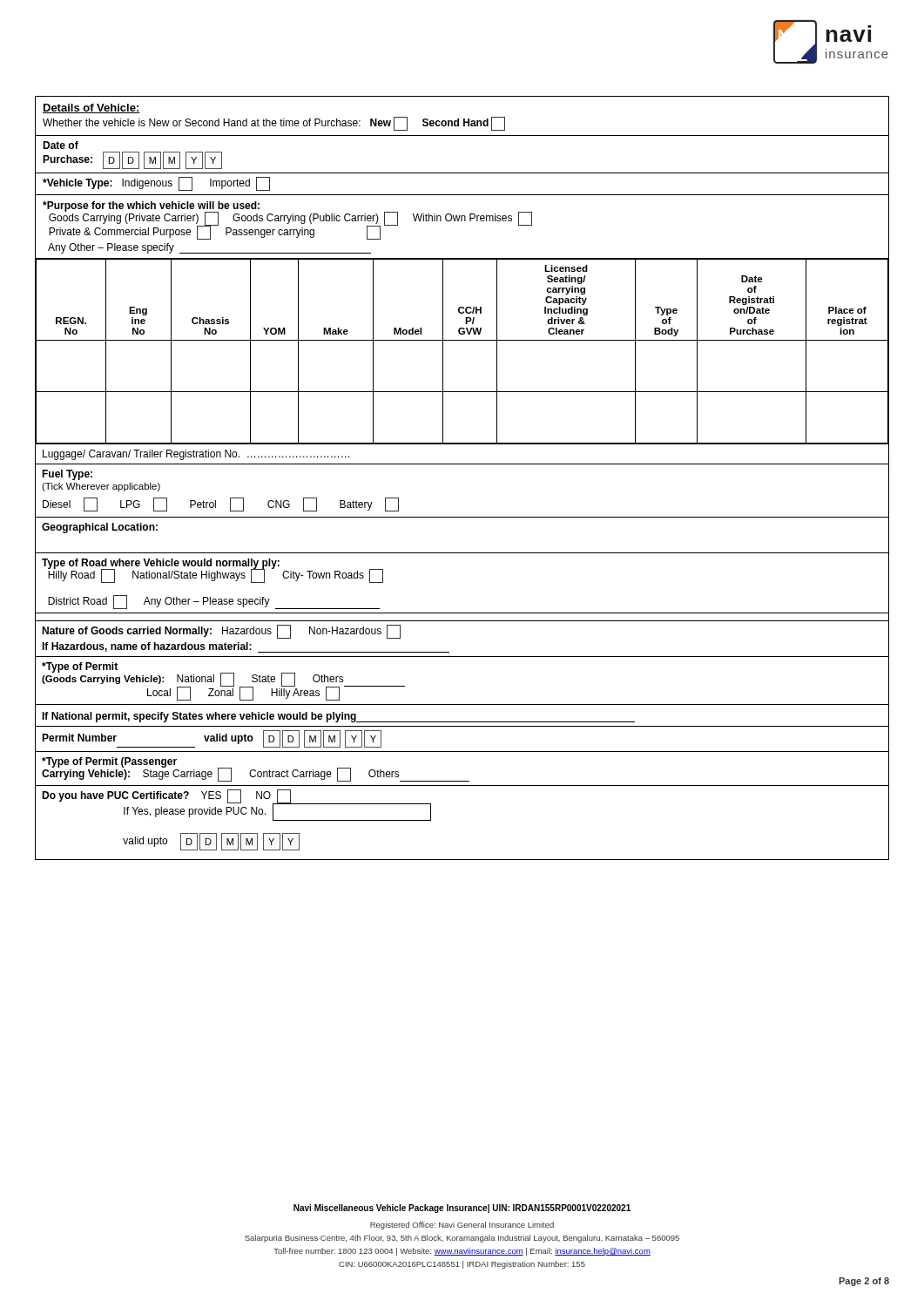Locate the logo
The height and width of the screenshot is (1307, 924).
coord(831,43)
